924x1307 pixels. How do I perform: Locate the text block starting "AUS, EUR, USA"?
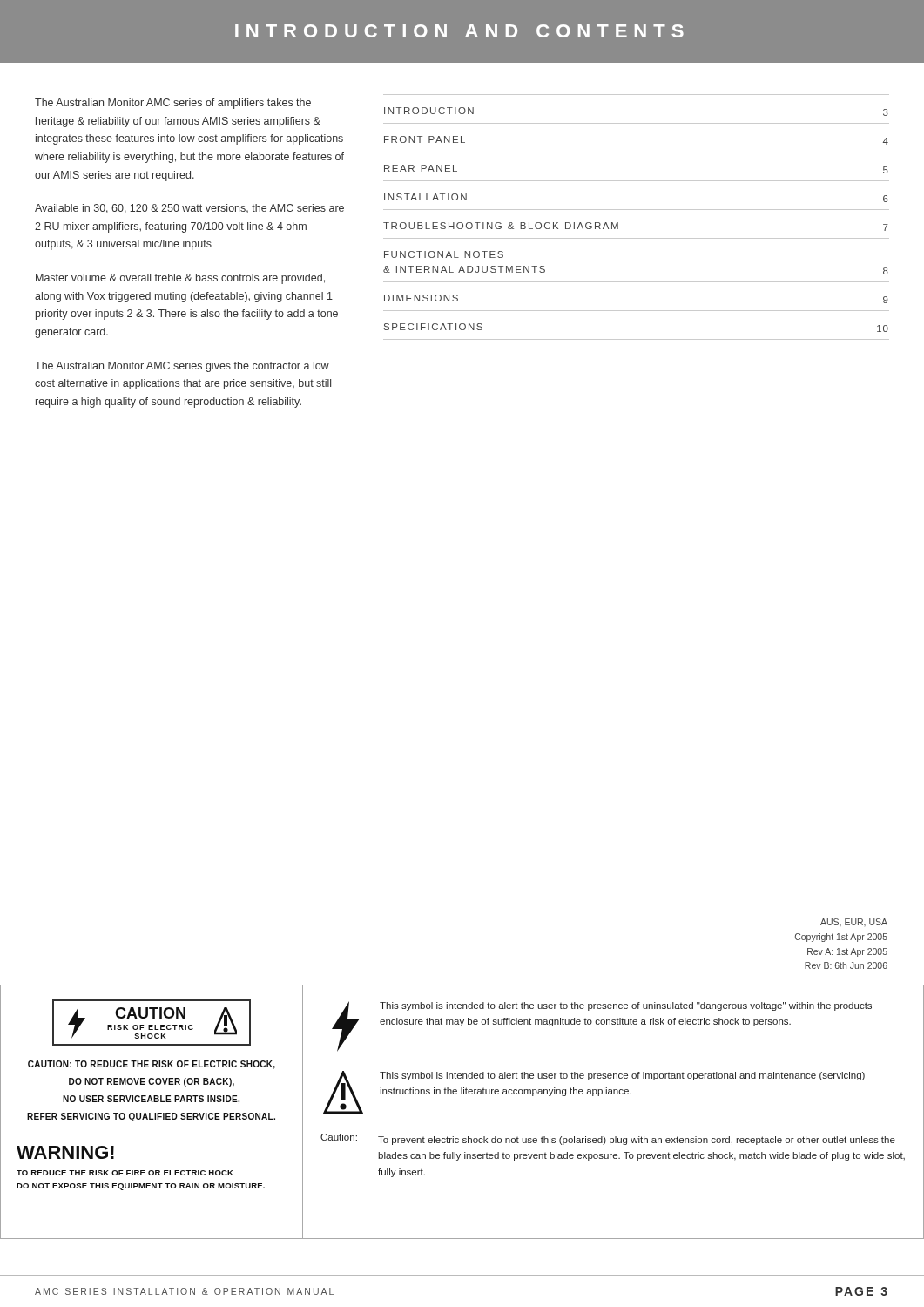(841, 944)
